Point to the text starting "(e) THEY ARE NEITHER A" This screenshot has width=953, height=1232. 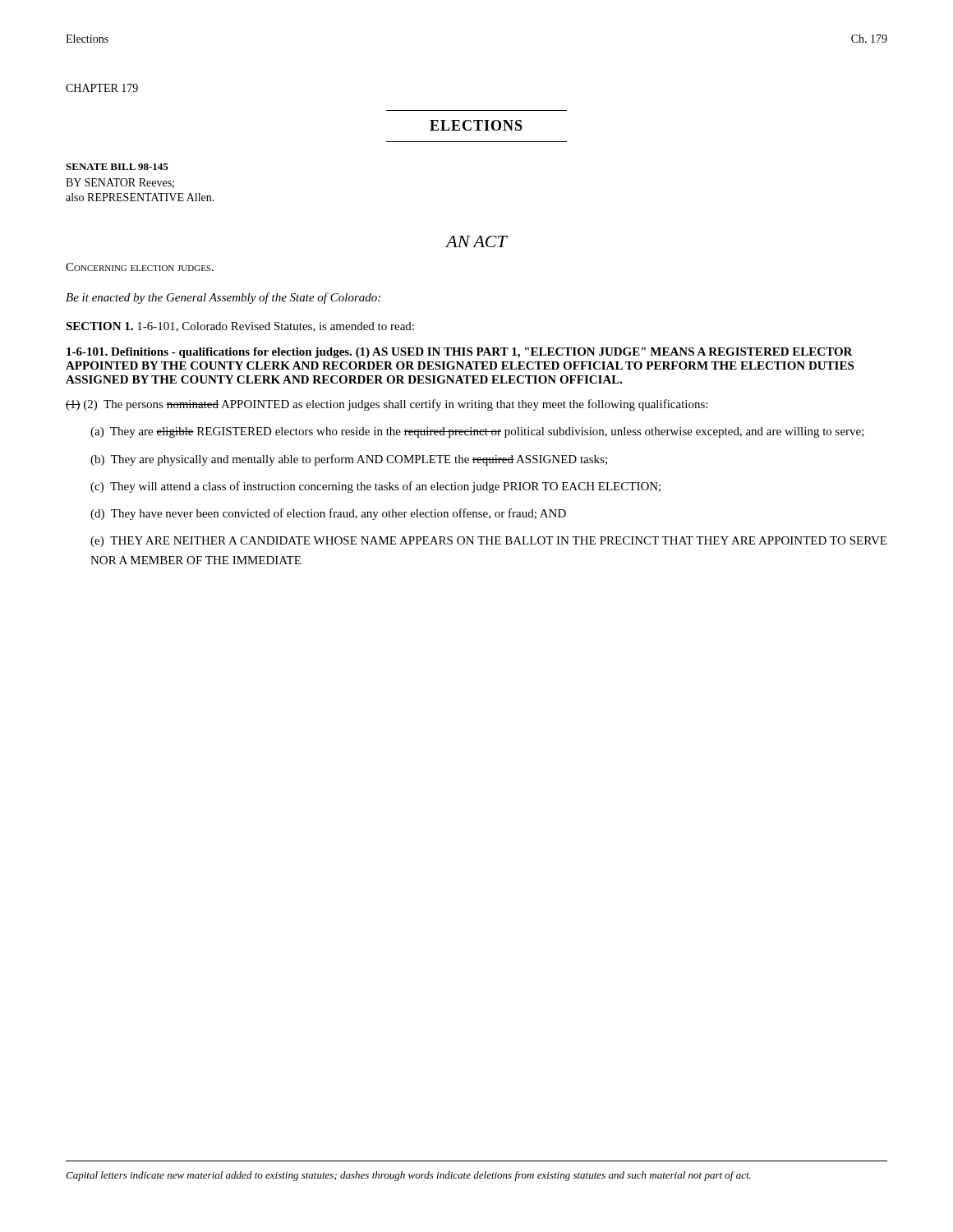point(489,550)
